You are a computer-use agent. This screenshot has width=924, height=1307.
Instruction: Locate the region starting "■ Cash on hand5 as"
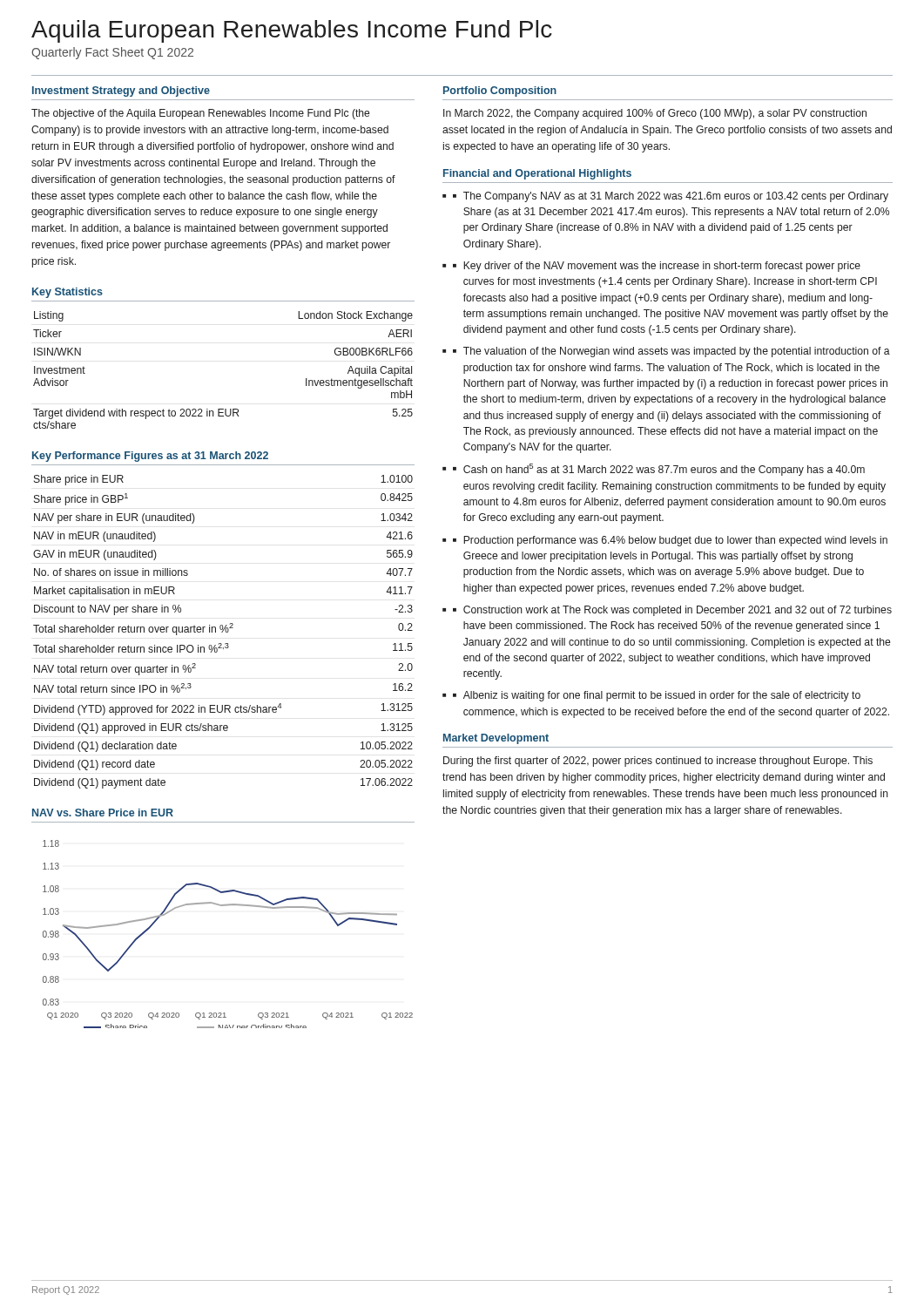coord(673,494)
